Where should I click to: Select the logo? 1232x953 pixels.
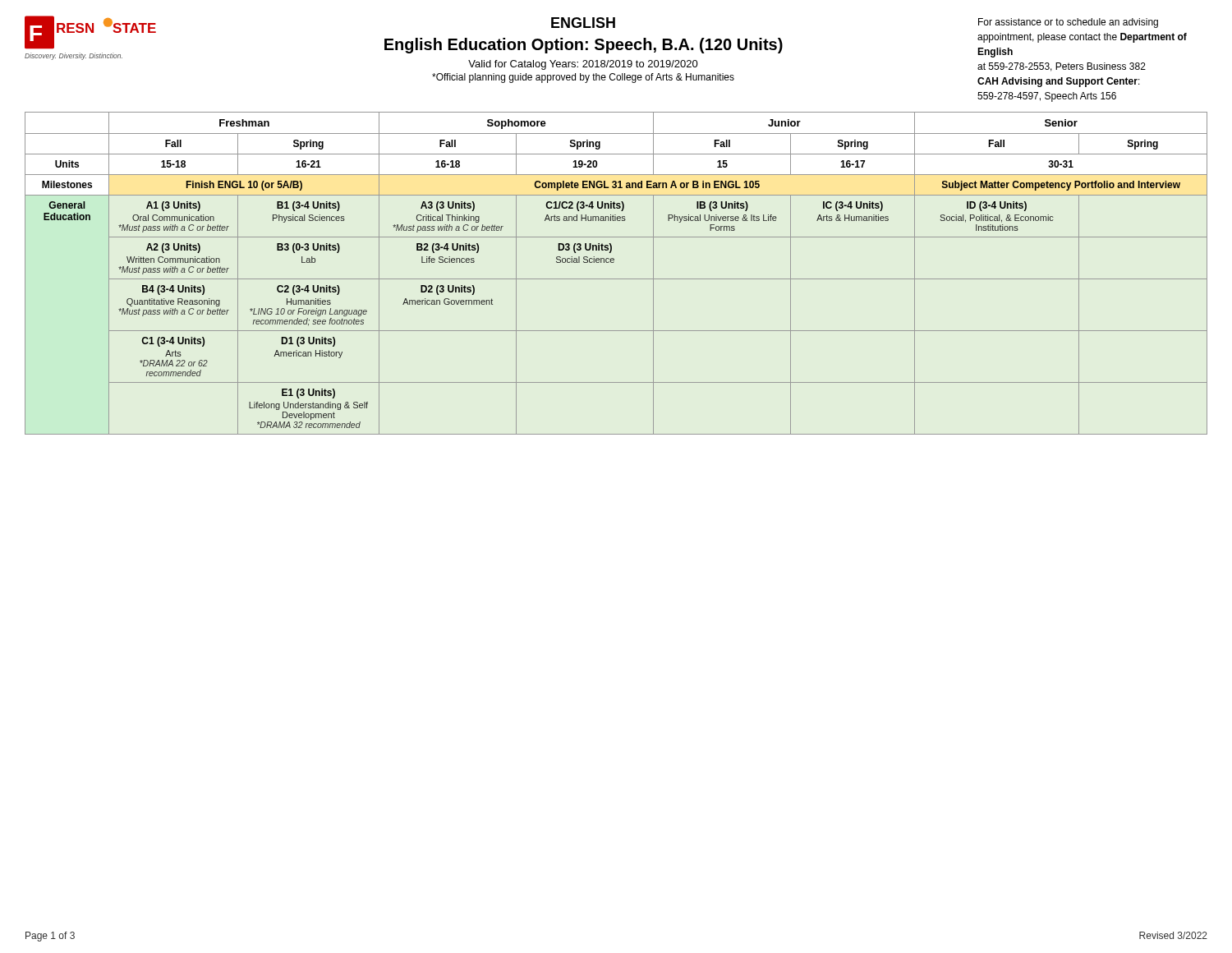107,41
